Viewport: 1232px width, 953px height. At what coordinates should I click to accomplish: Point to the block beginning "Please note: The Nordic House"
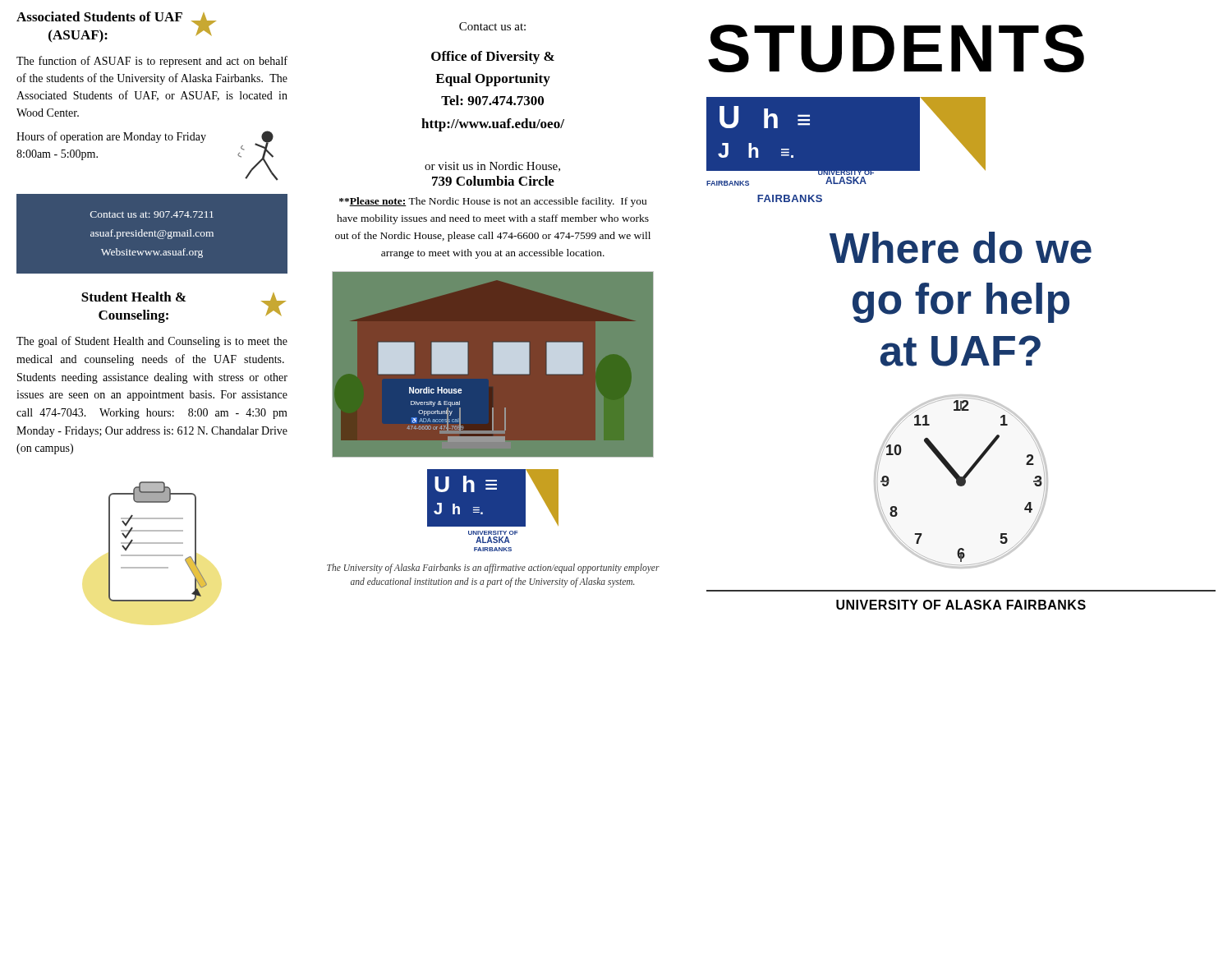tap(493, 226)
